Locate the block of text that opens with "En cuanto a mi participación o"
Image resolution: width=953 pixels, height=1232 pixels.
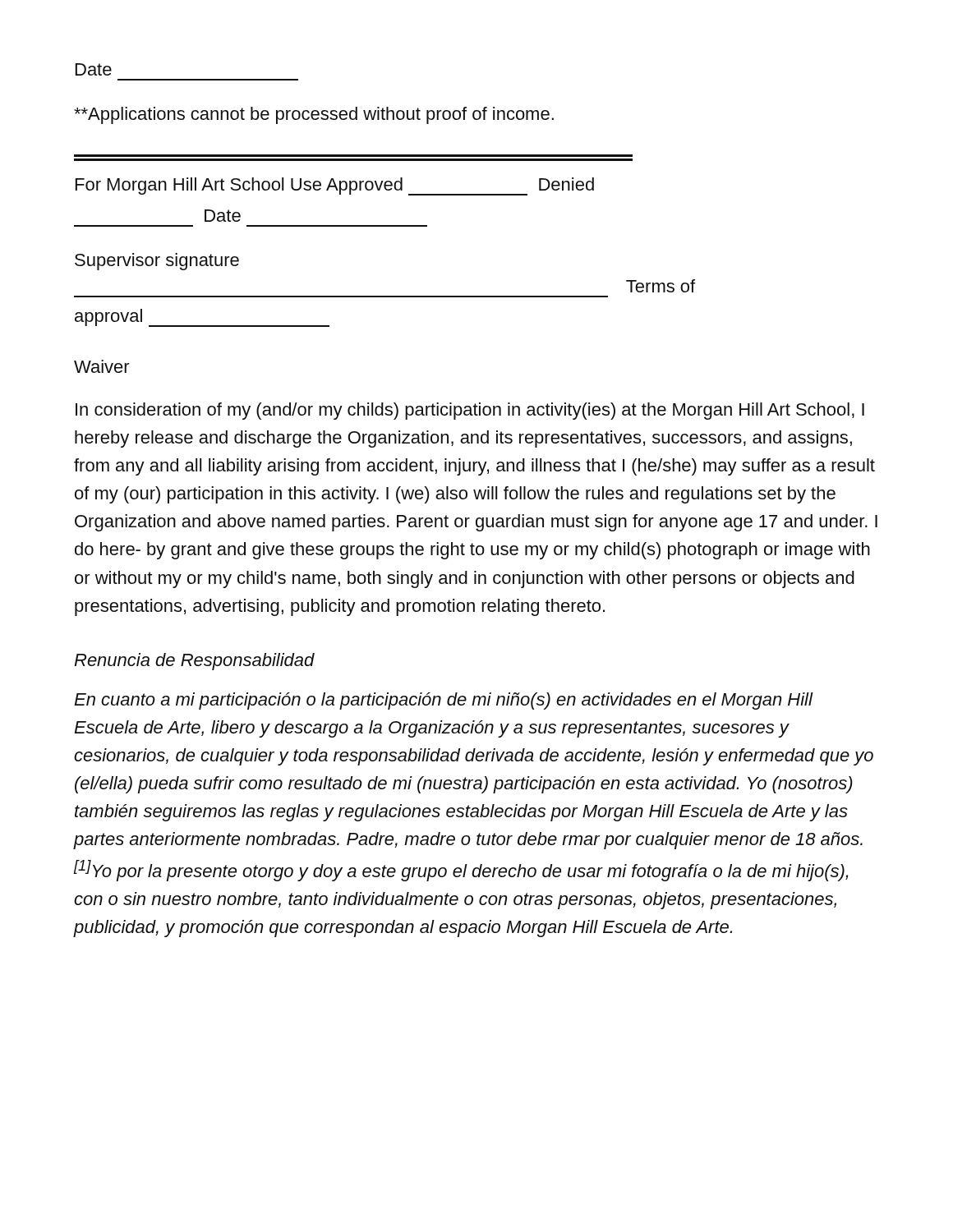point(474,813)
